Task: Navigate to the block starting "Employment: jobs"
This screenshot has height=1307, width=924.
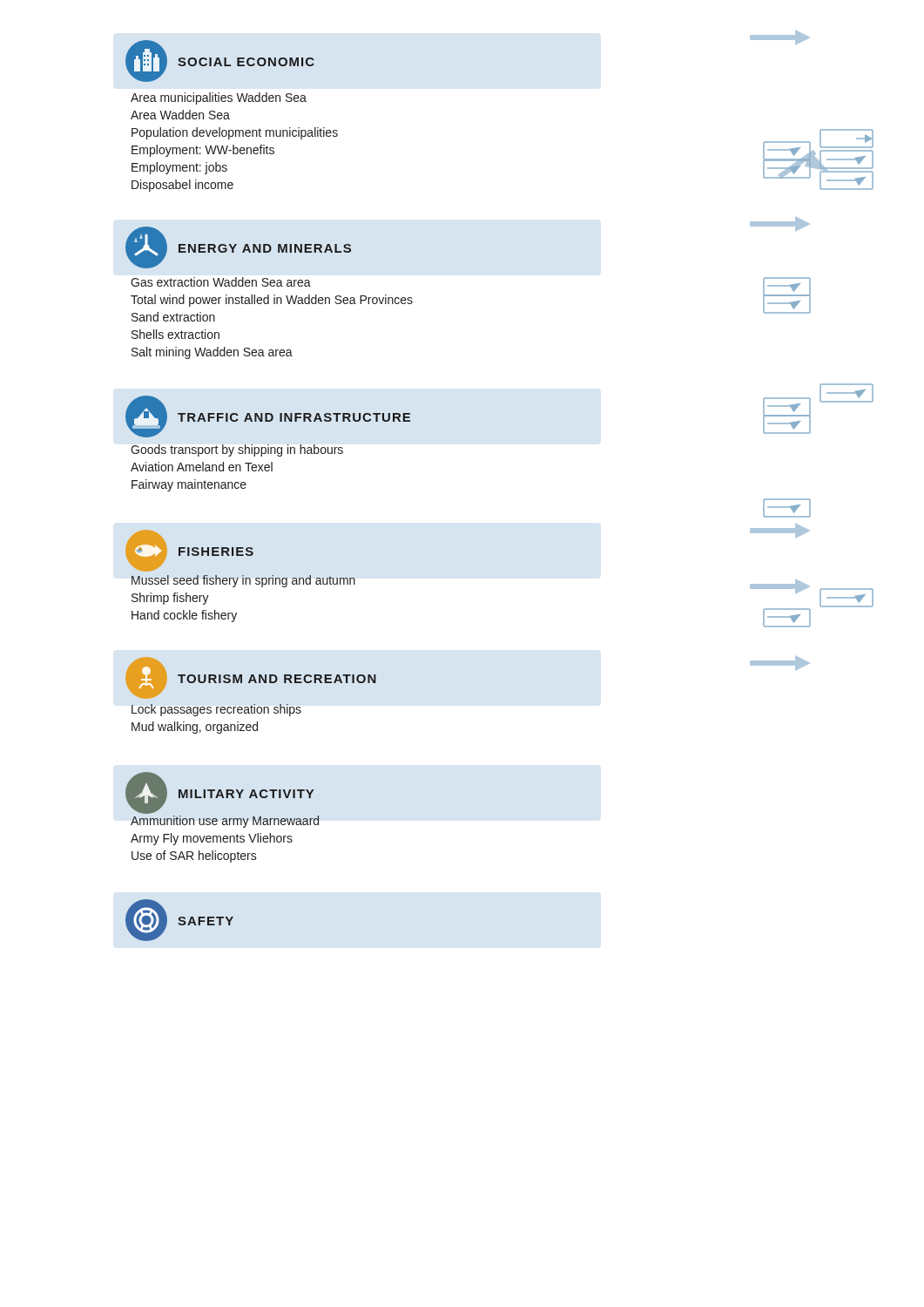Action: (179, 167)
